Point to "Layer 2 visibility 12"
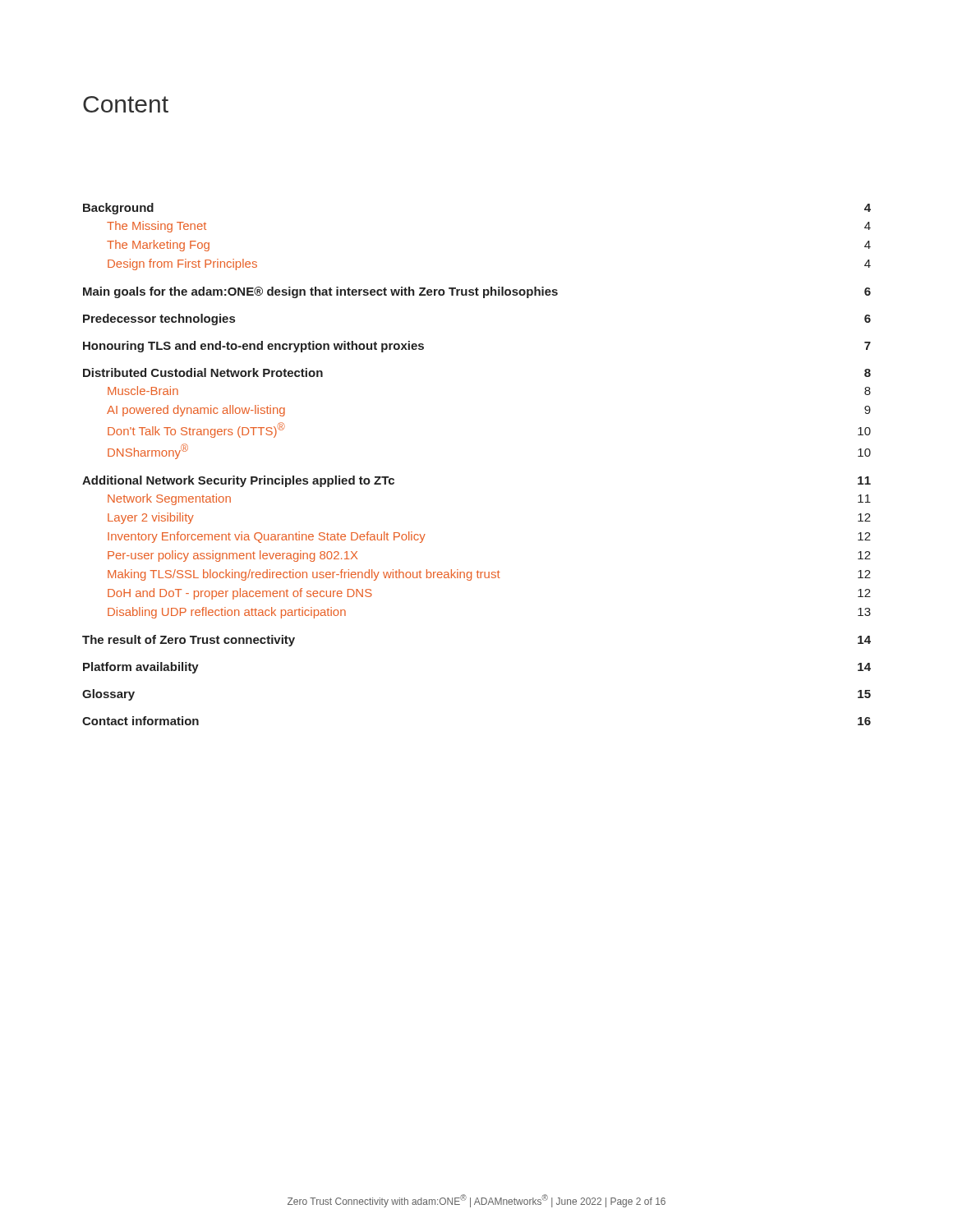The height and width of the screenshot is (1232, 953). point(153,518)
